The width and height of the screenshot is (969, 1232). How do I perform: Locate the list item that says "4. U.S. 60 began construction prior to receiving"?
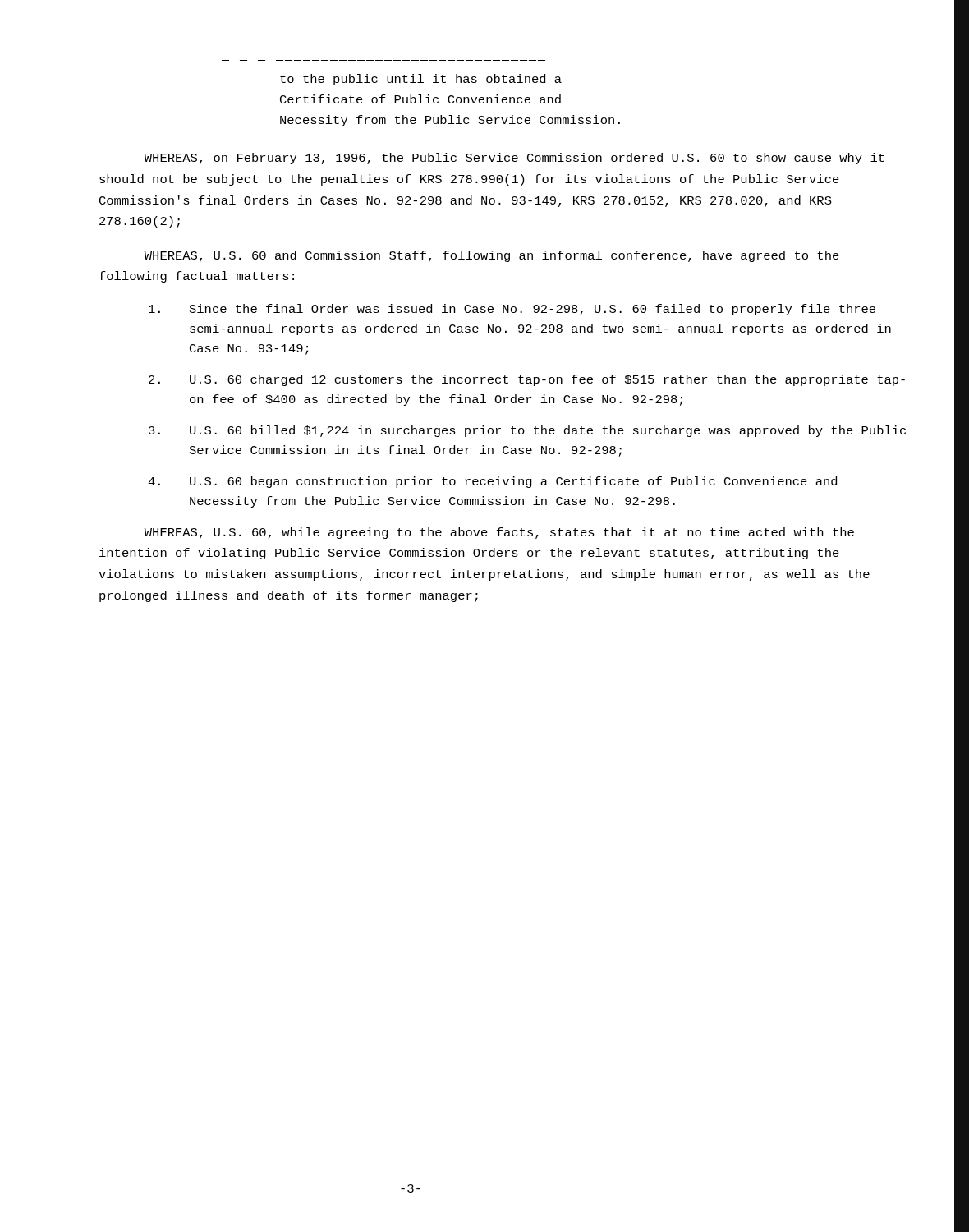530,492
